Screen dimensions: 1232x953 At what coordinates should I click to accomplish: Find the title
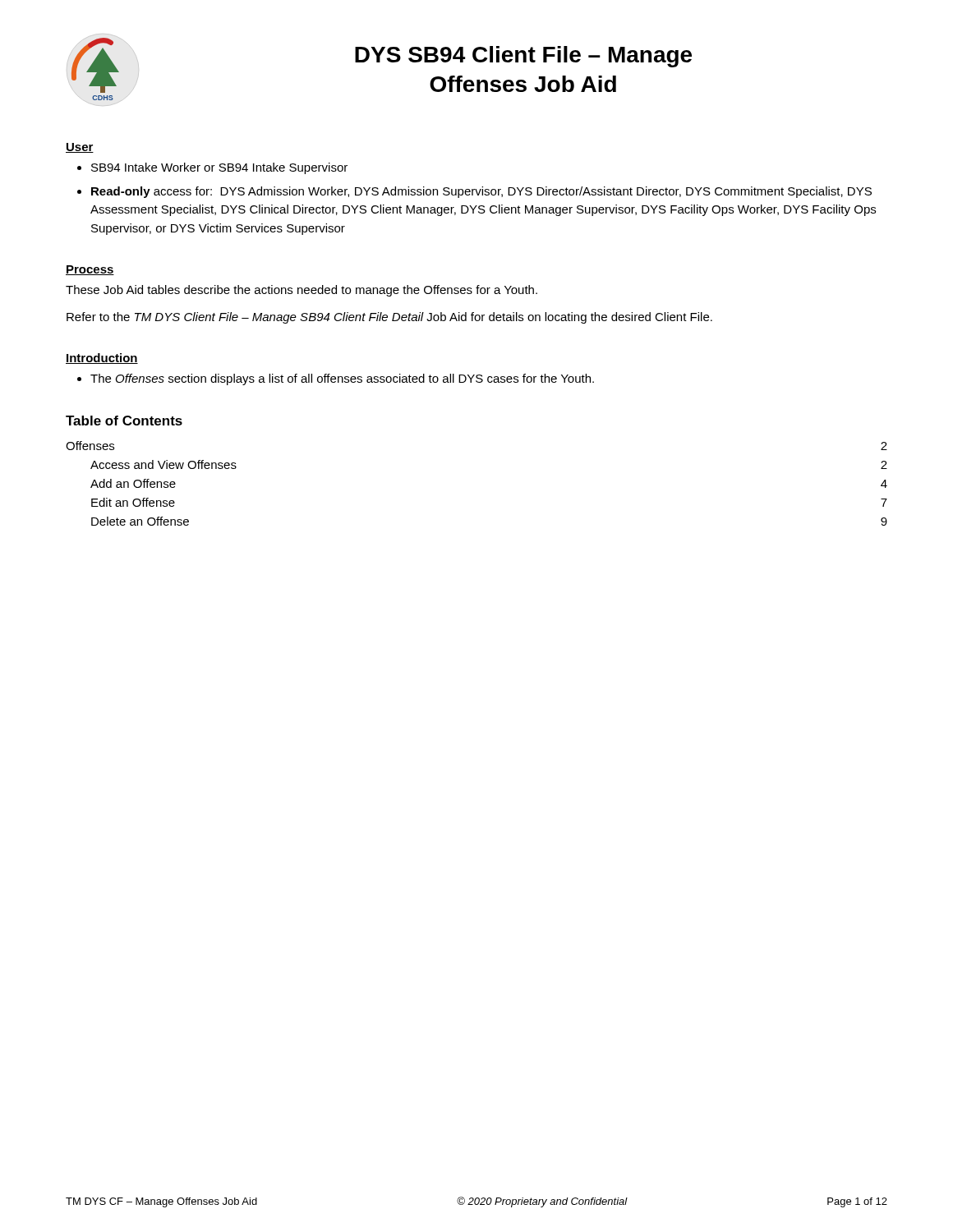pos(523,70)
